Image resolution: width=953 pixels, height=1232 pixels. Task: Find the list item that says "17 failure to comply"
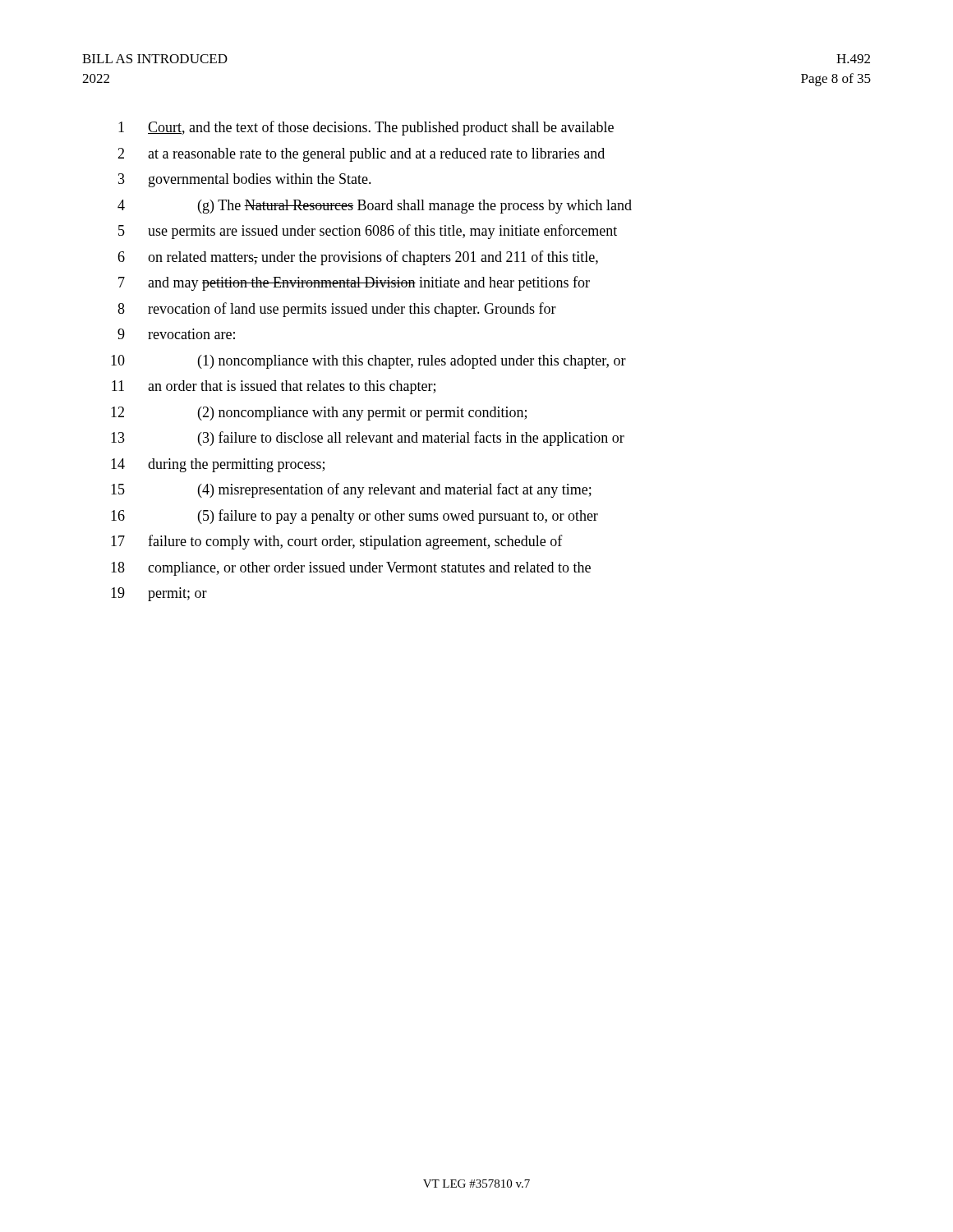click(x=476, y=542)
